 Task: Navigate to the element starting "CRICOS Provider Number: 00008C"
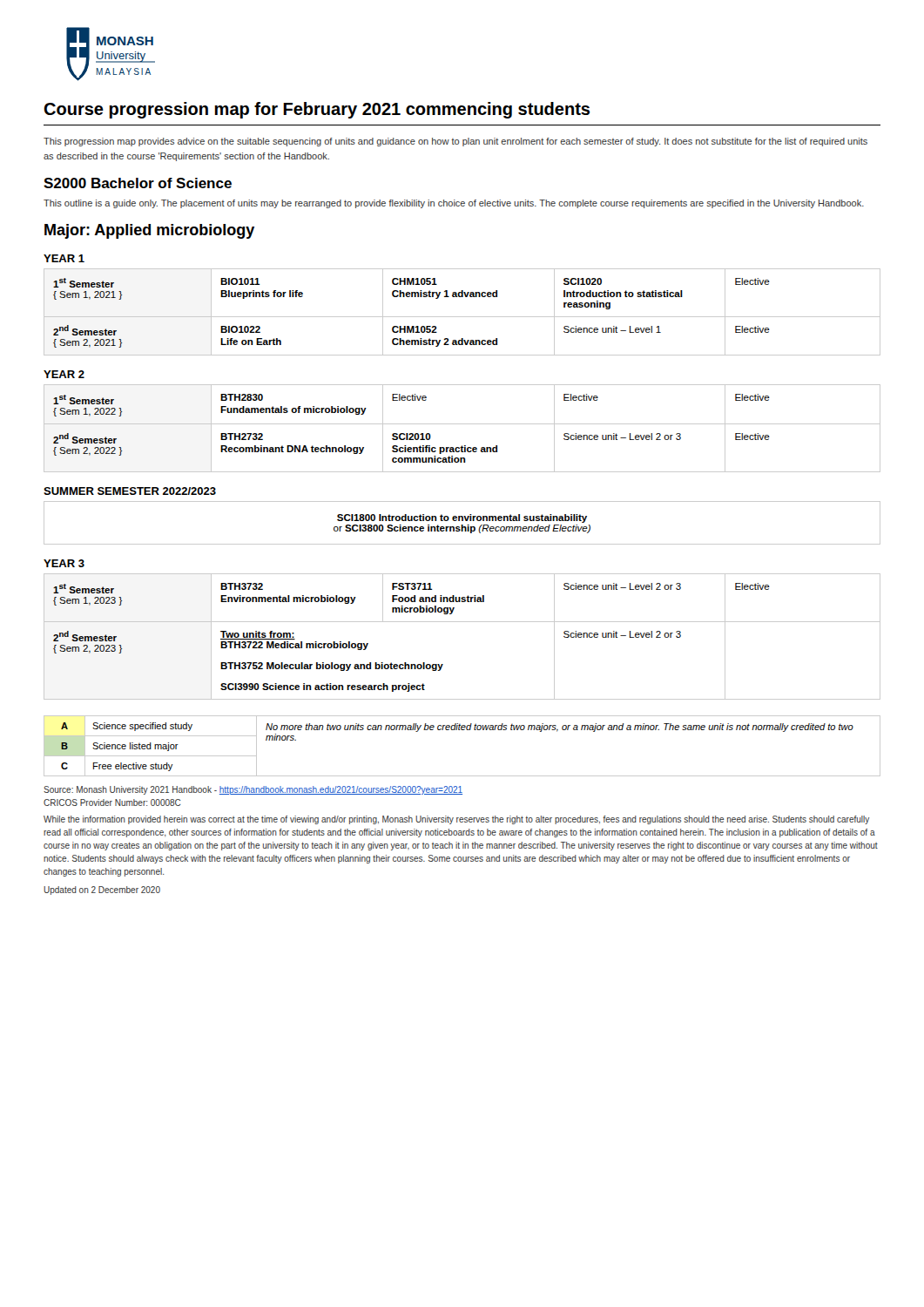[x=112, y=803]
